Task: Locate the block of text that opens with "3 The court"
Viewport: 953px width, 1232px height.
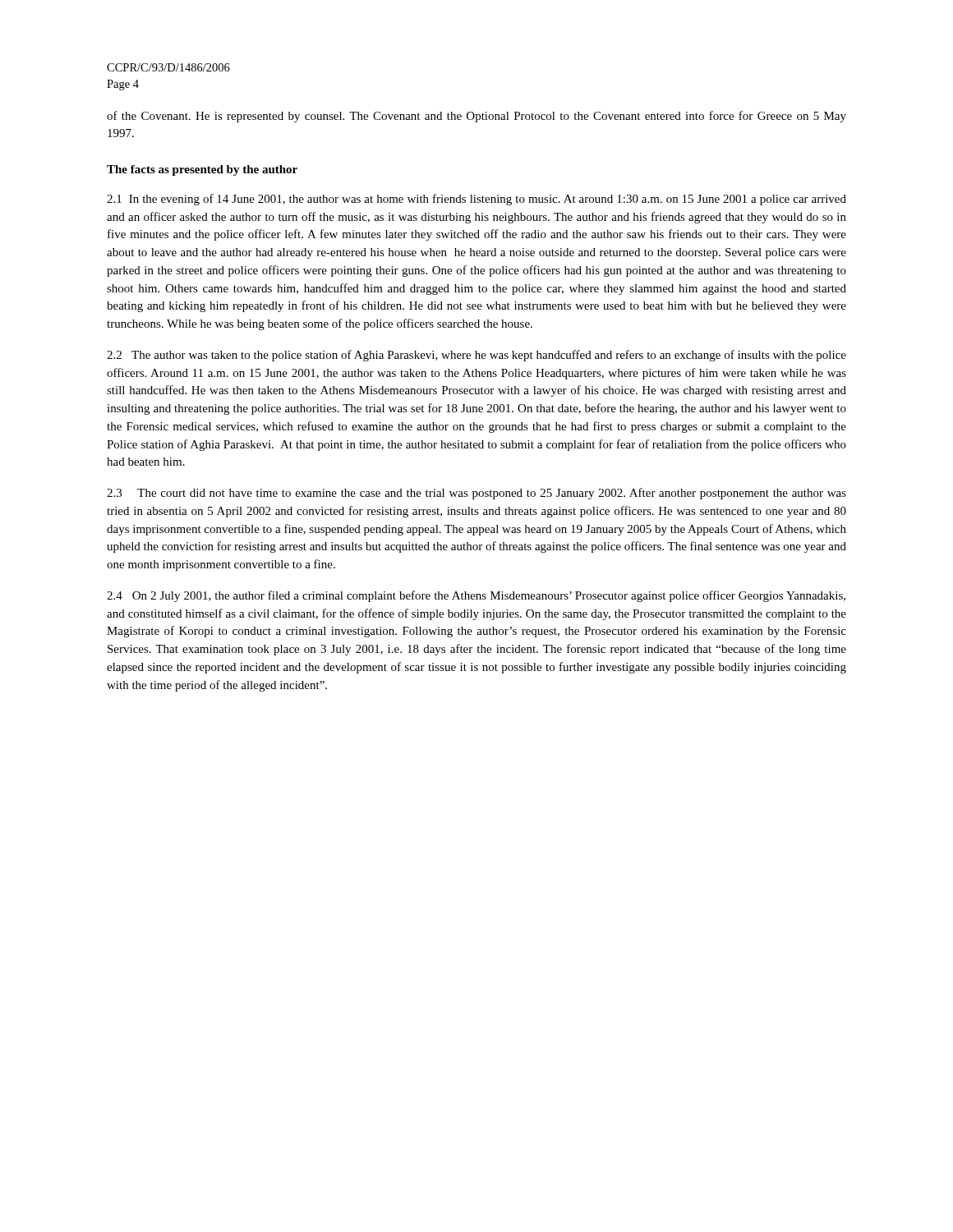Action: pos(476,529)
